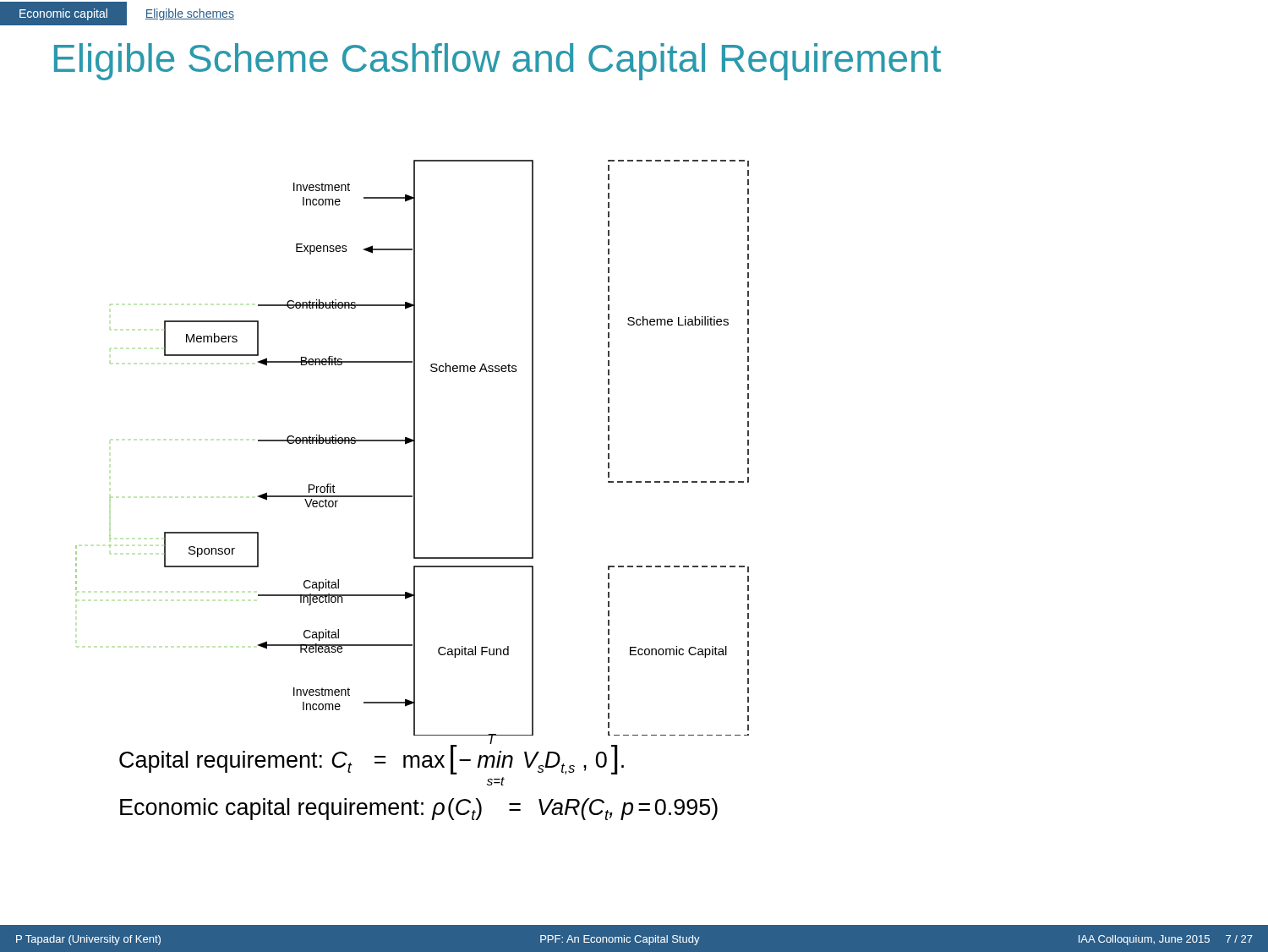Image resolution: width=1268 pixels, height=952 pixels.
Task: Locate the formula that opens with "Capital requirement: Ct ="
Action: point(372,764)
